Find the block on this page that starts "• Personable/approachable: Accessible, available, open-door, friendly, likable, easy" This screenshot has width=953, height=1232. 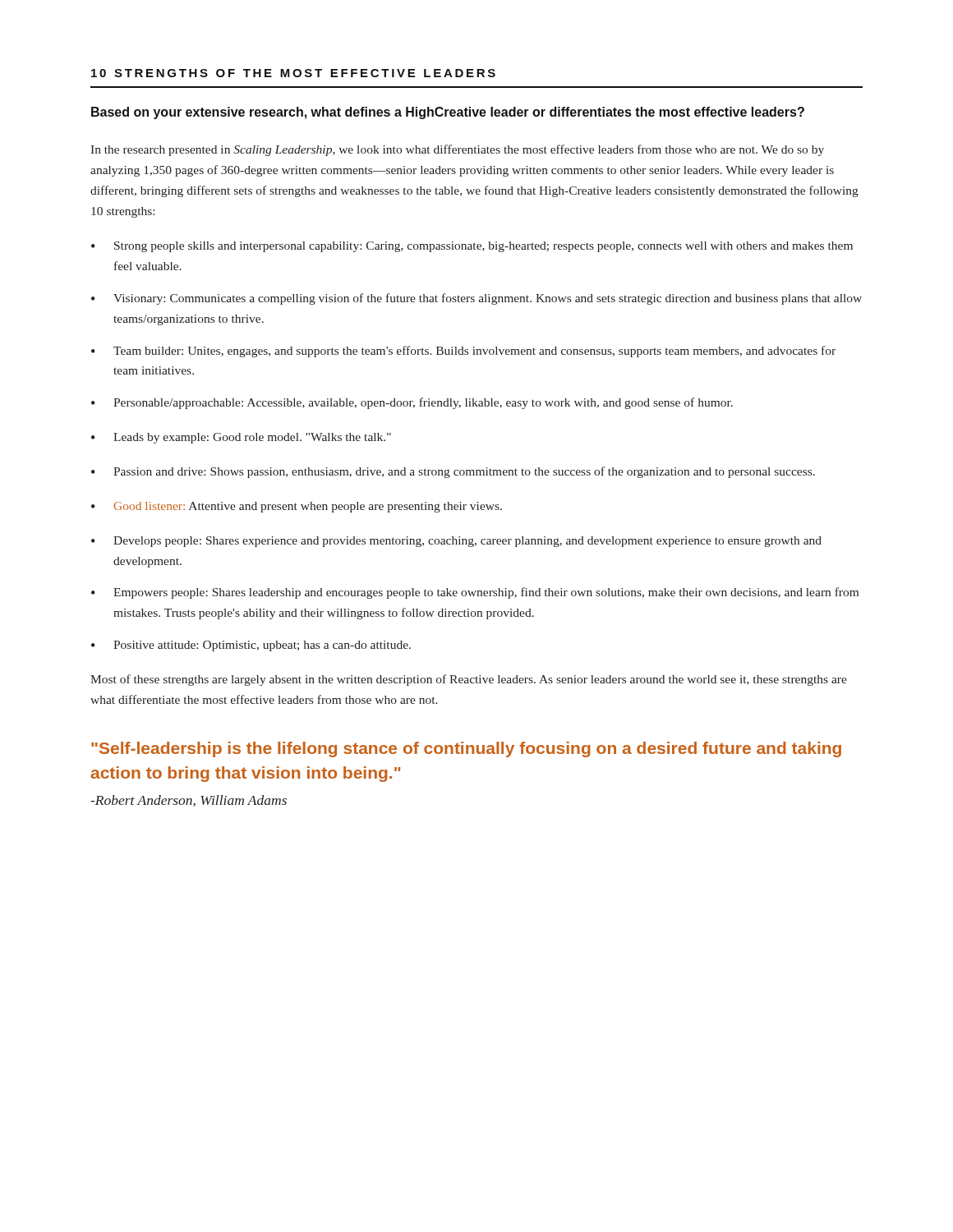click(x=476, y=404)
